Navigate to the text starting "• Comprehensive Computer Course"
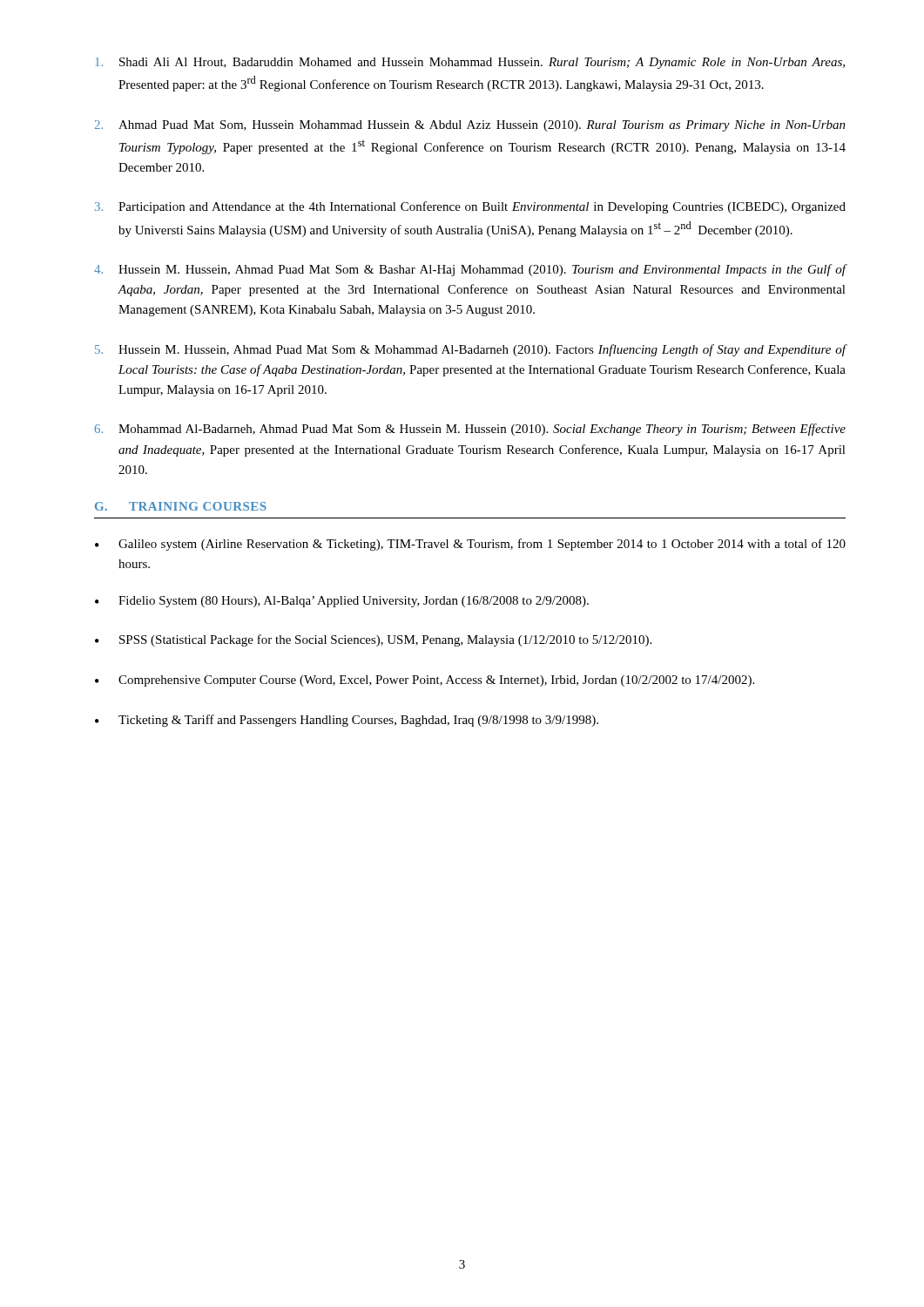This screenshot has height=1307, width=924. (470, 682)
